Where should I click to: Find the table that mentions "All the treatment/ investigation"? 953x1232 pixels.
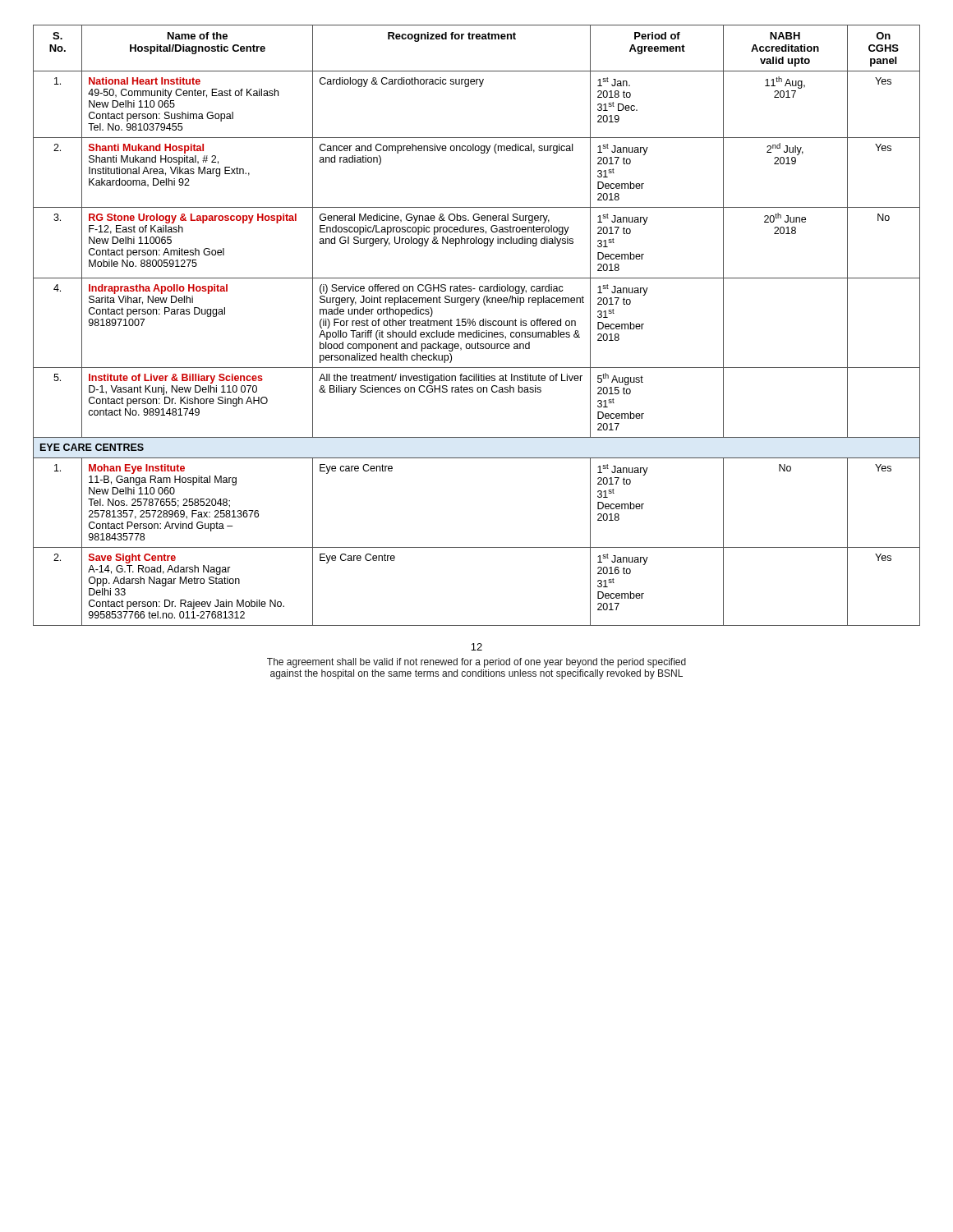(x=476, y=325)
